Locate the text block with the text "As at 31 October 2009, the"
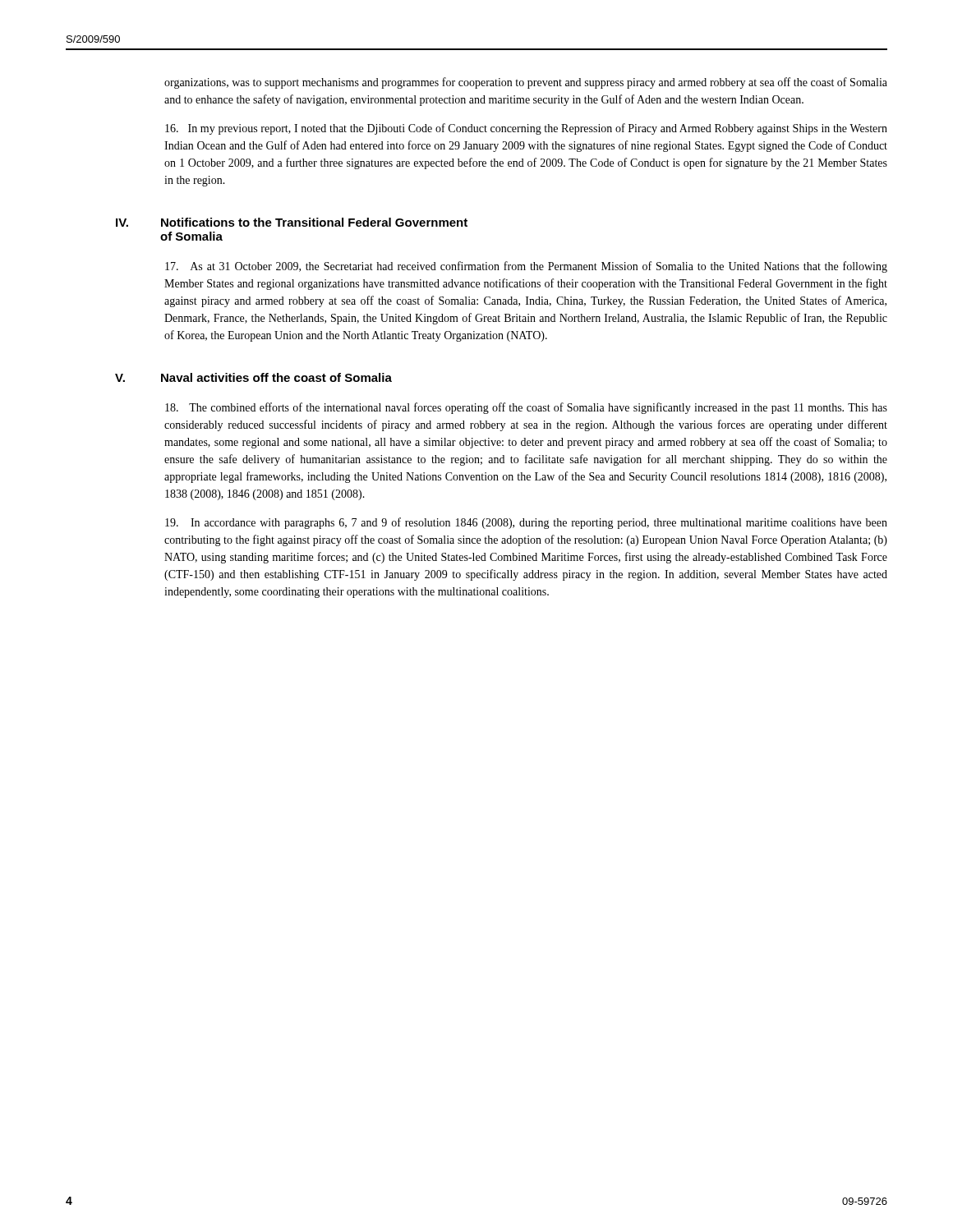The height and width of the screenshot is (1232, 953). [526, 301]
